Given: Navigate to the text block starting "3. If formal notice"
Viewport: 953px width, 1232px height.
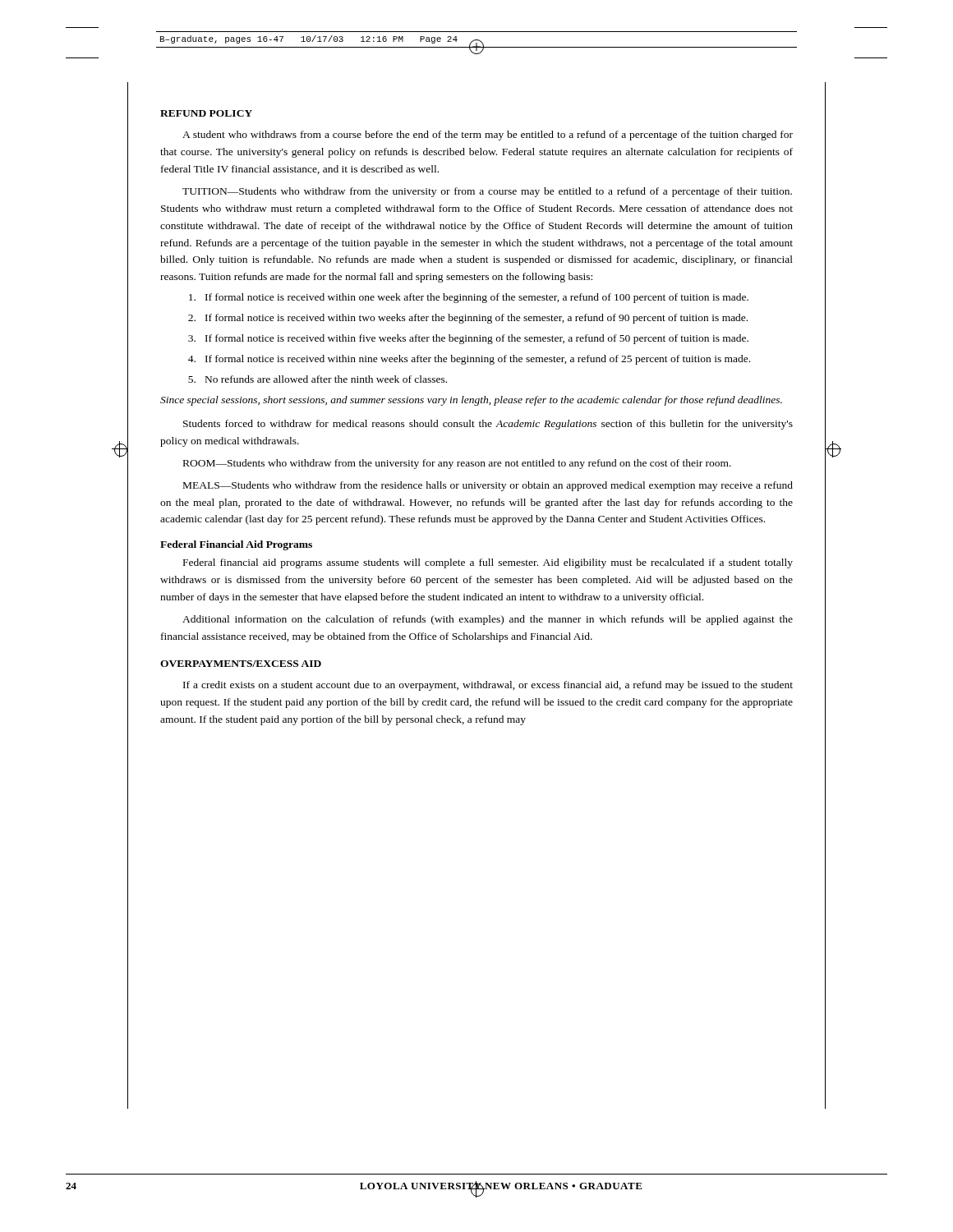Looking at the screenshot, I should [x=490, y=339].
